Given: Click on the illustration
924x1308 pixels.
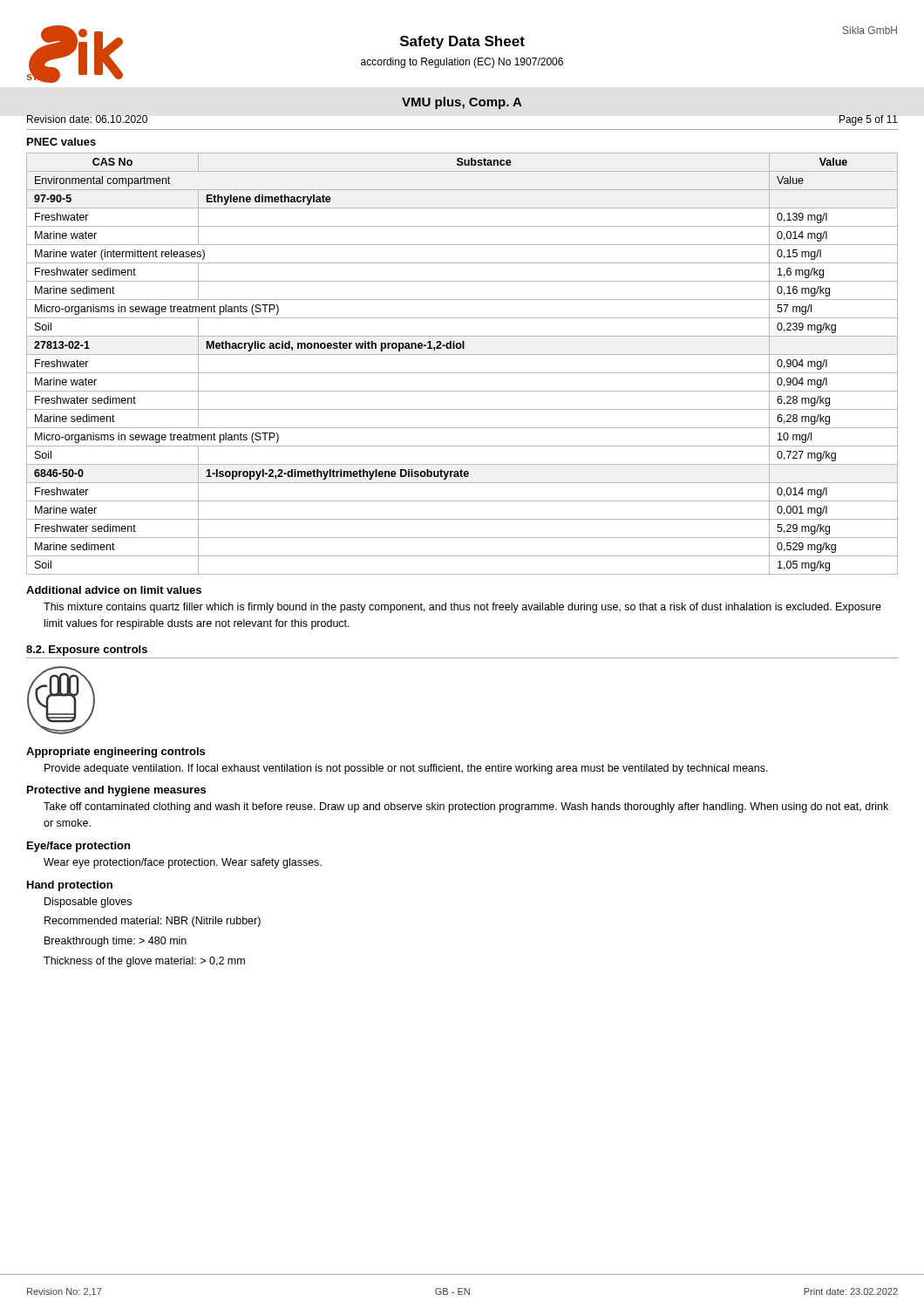Looking at the screenshot, I should pyautogui.click(x=462, y=701).
